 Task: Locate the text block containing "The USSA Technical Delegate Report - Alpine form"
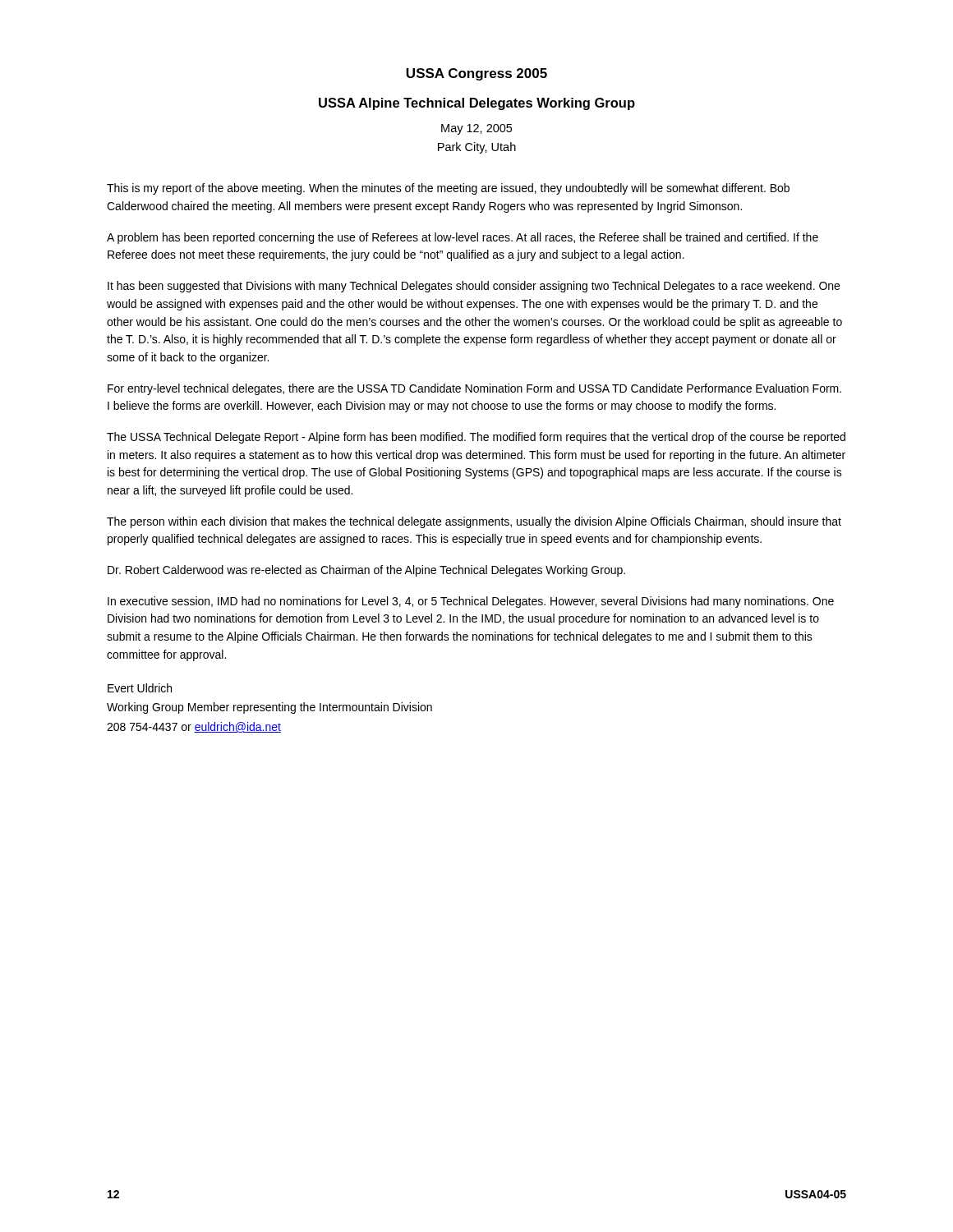(x=476, y=464)
